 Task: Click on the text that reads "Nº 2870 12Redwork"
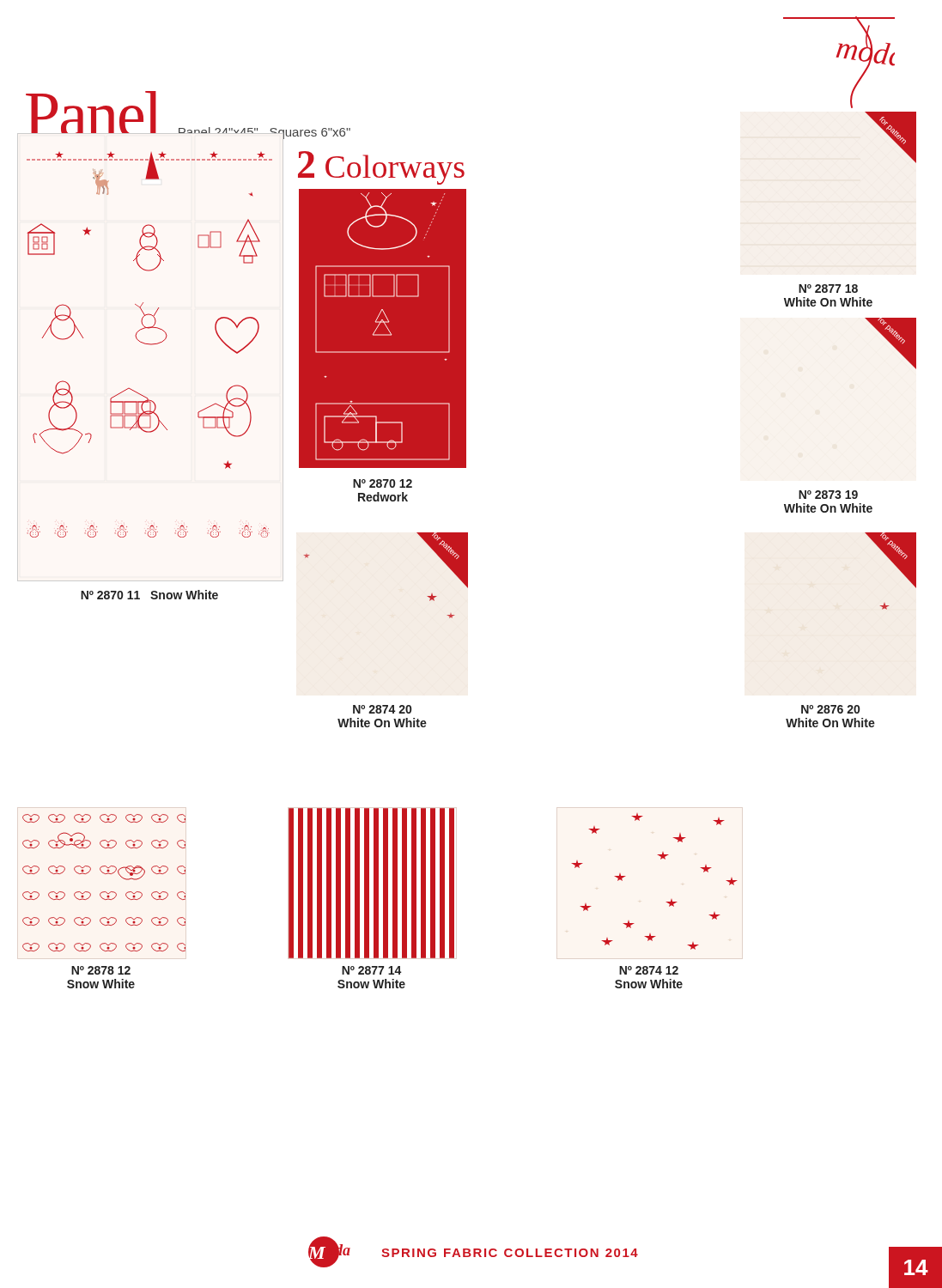click(x=383, y=490)
